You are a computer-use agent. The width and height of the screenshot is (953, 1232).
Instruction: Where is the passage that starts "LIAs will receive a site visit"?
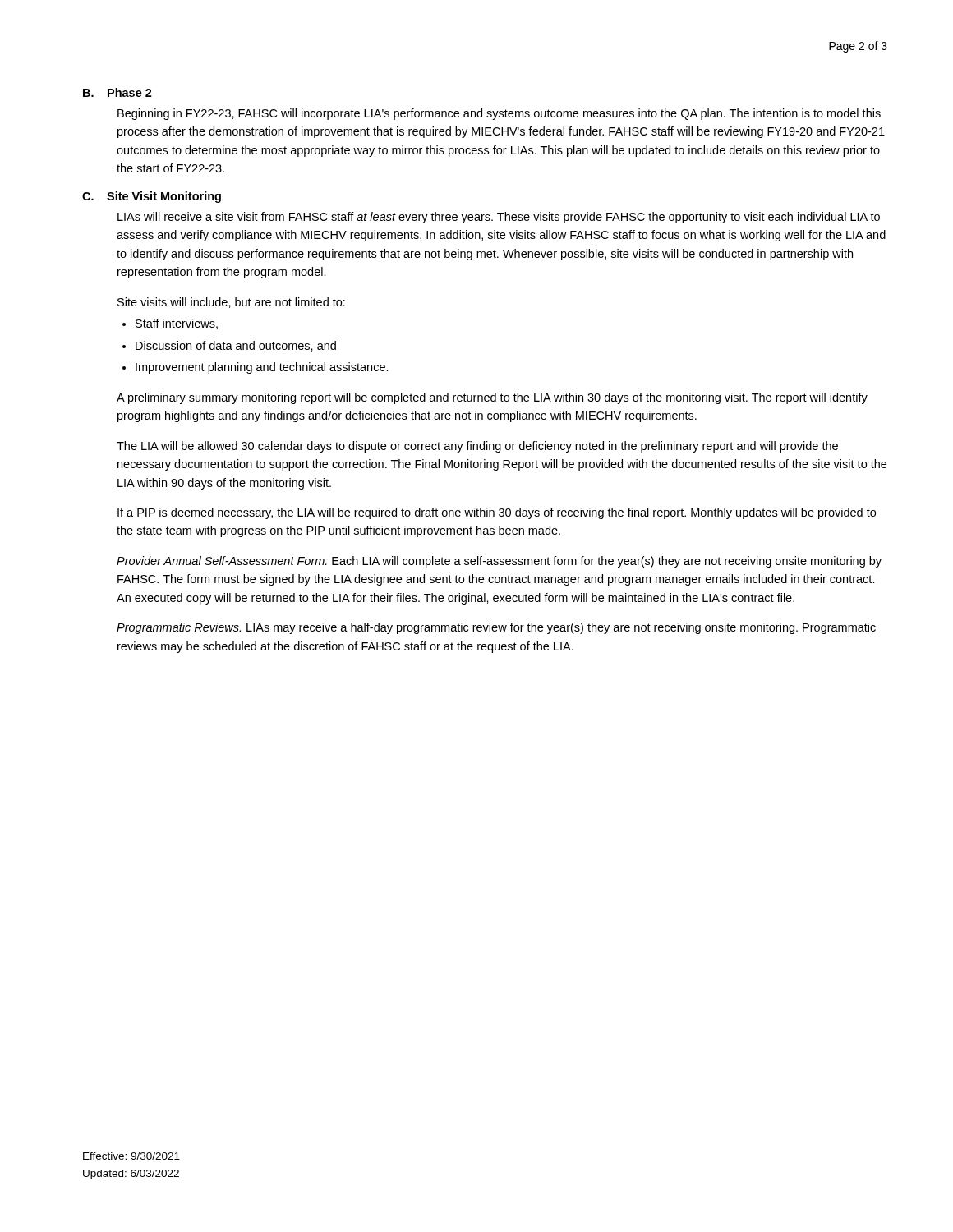click(501, 244)
